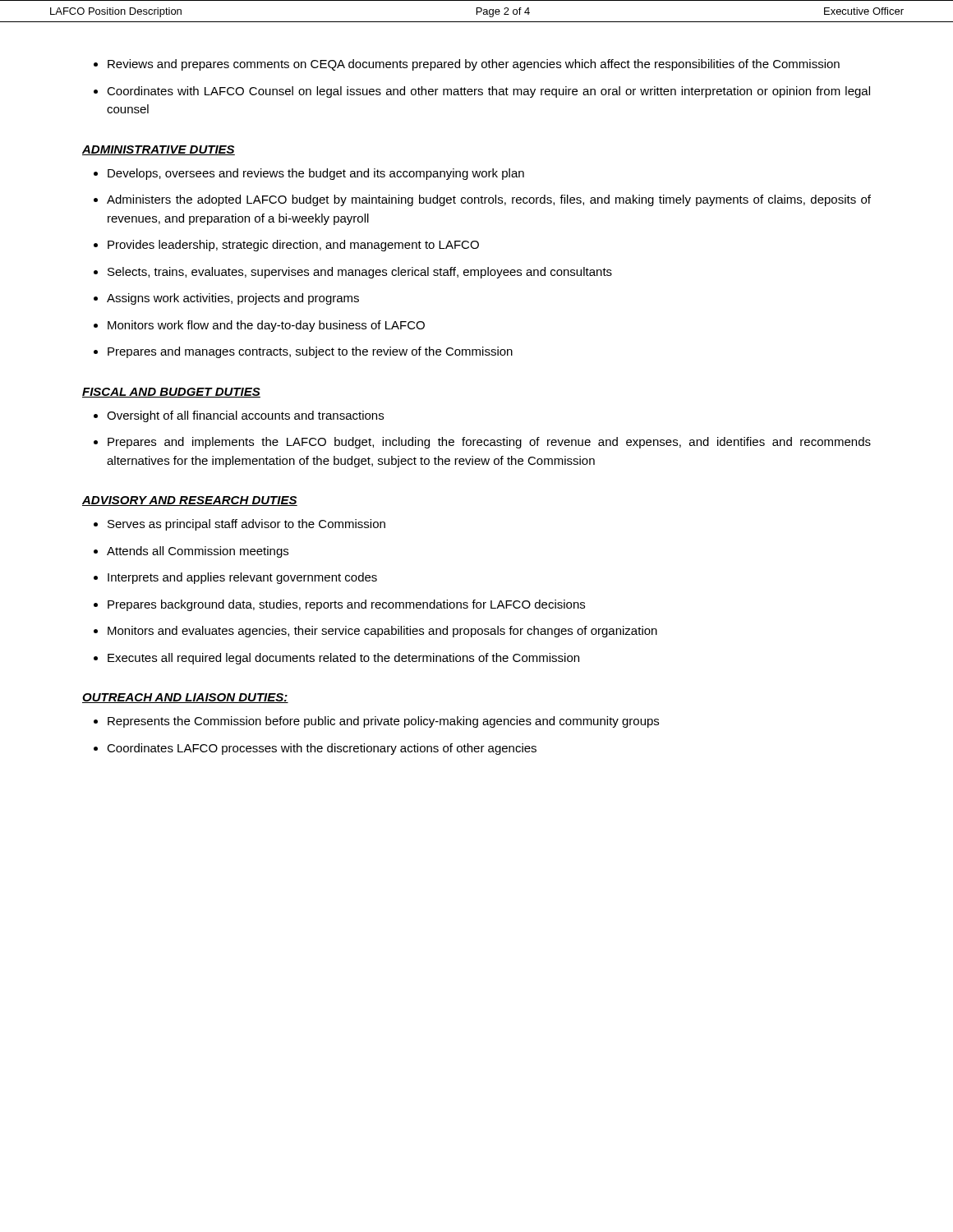This screenshot has width=953, height=1232.
Task: Locate the text "FISCAL AND BUDGET DUTIES"
Action: click(171, 391)
